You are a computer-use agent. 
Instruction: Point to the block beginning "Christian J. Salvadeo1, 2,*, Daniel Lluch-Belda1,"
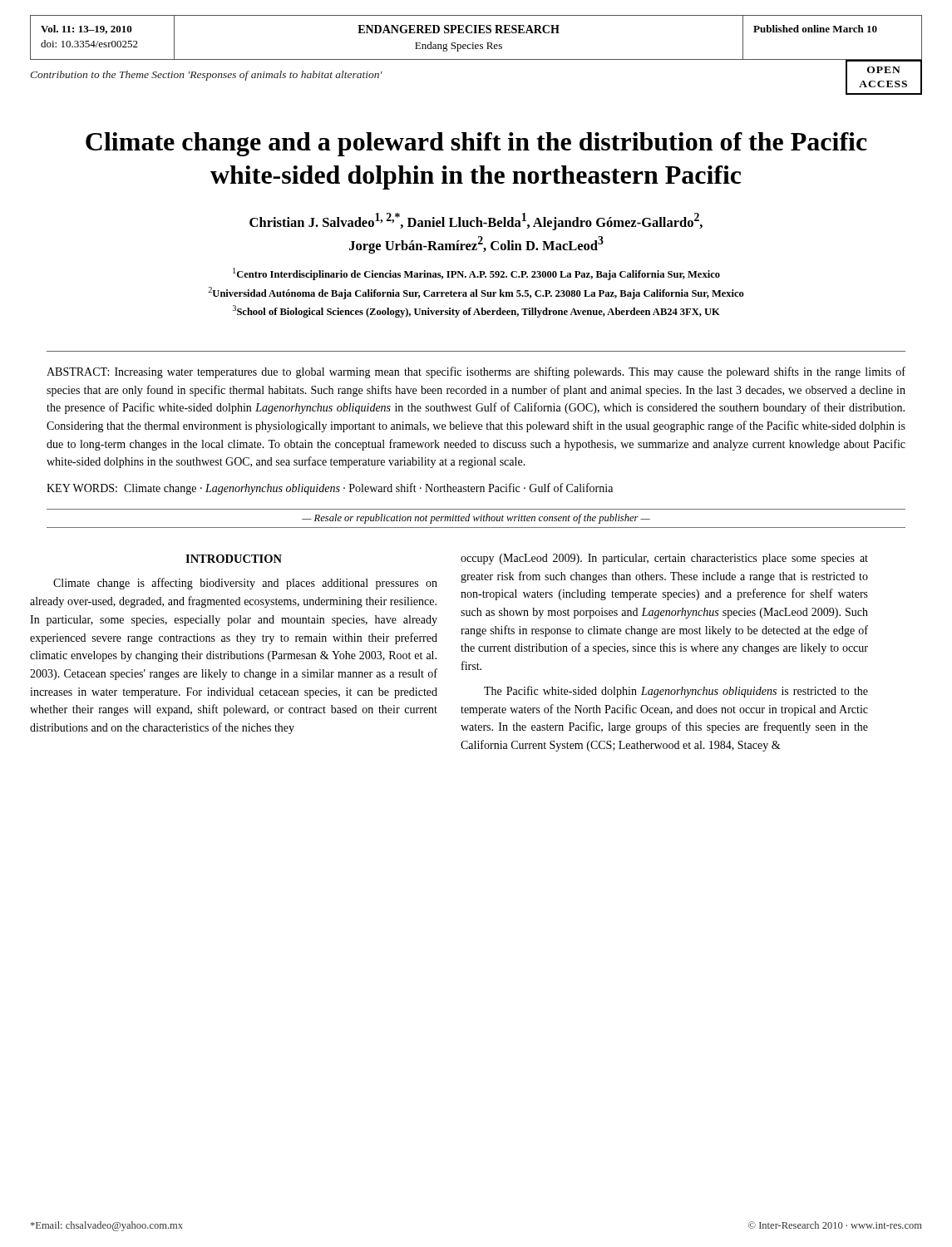(476, 232)
